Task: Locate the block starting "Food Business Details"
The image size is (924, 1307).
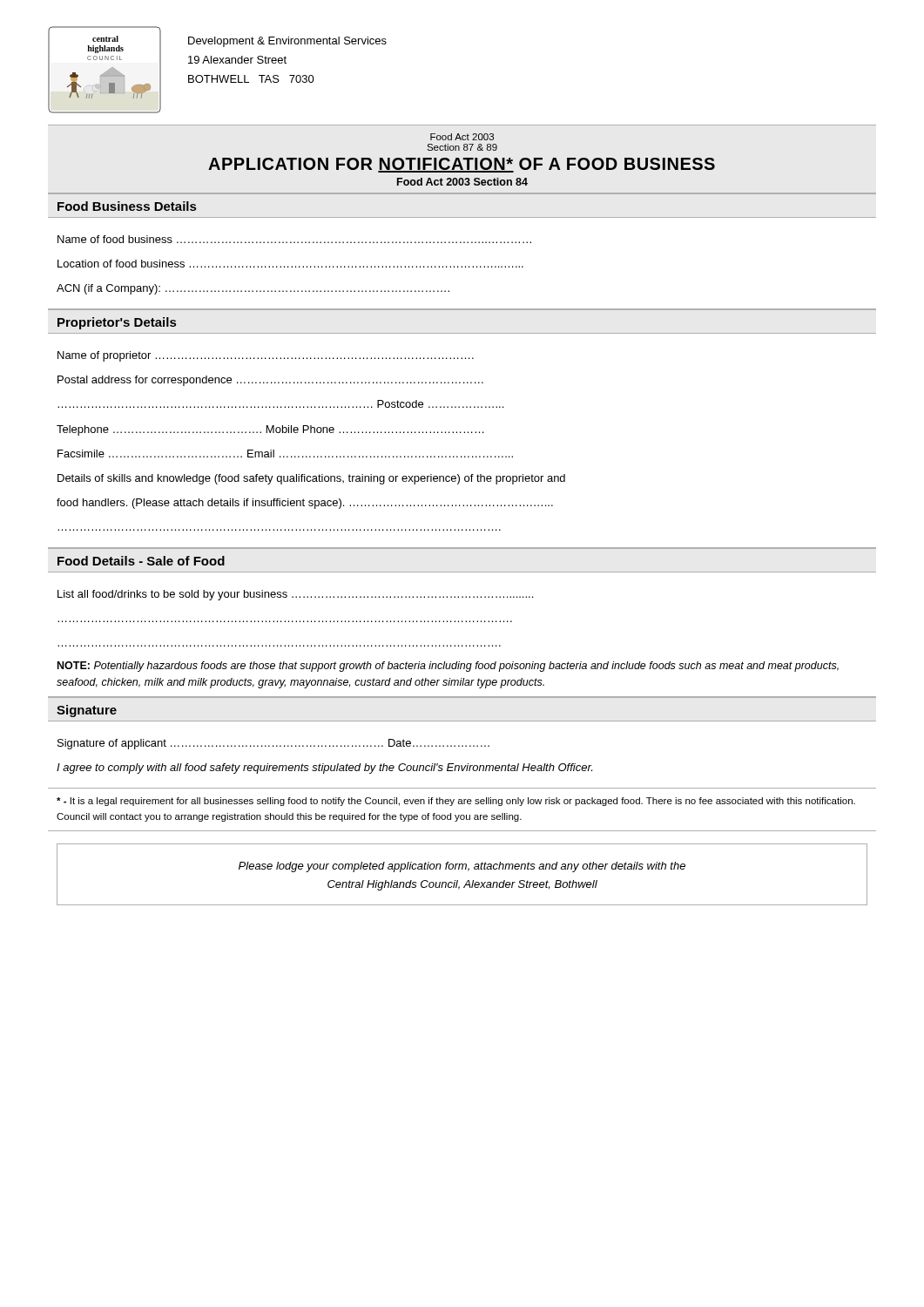Action: coord(127,206)
